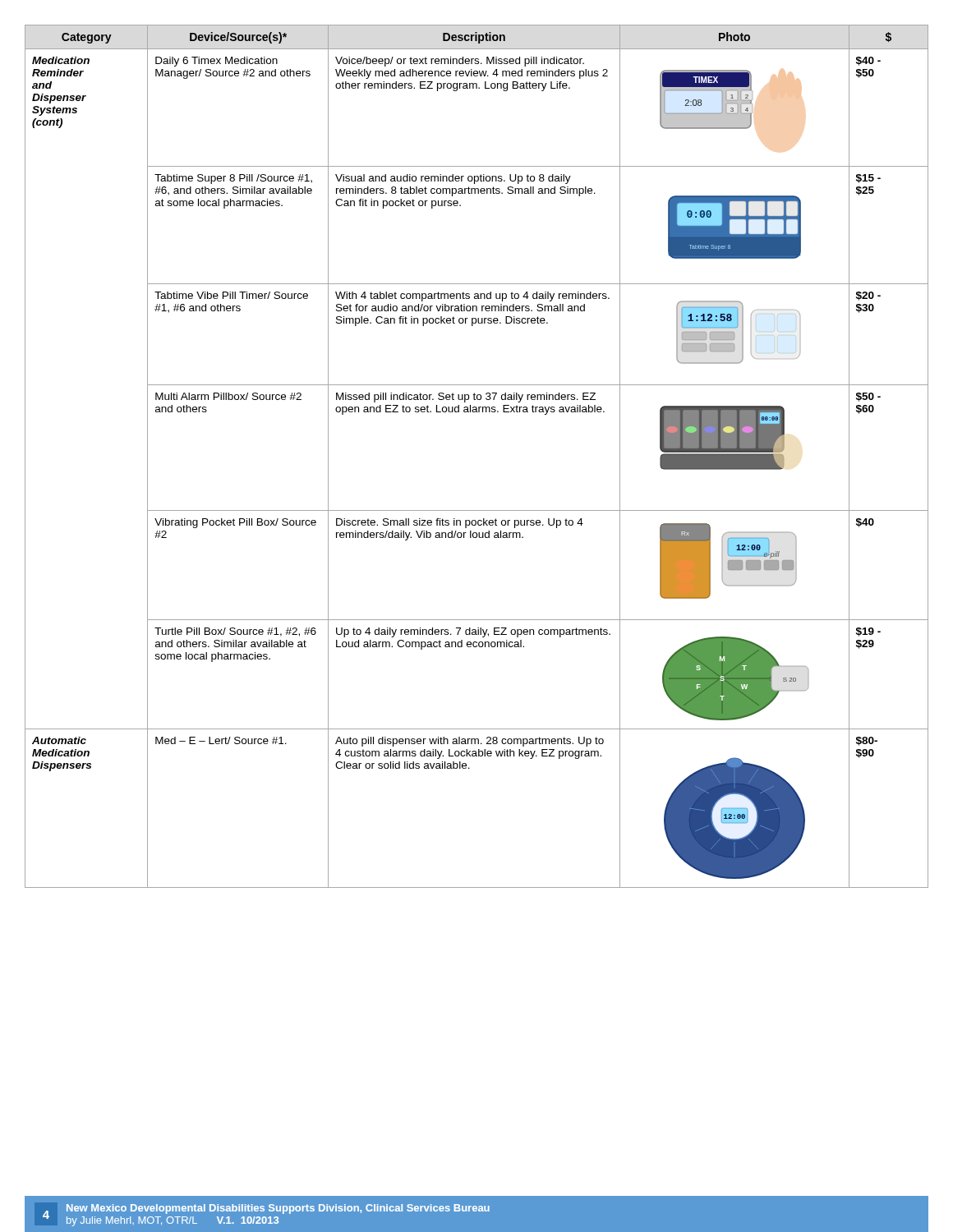Click the table
Viewport: 953px width, 1232px height.
click(476, 606)
